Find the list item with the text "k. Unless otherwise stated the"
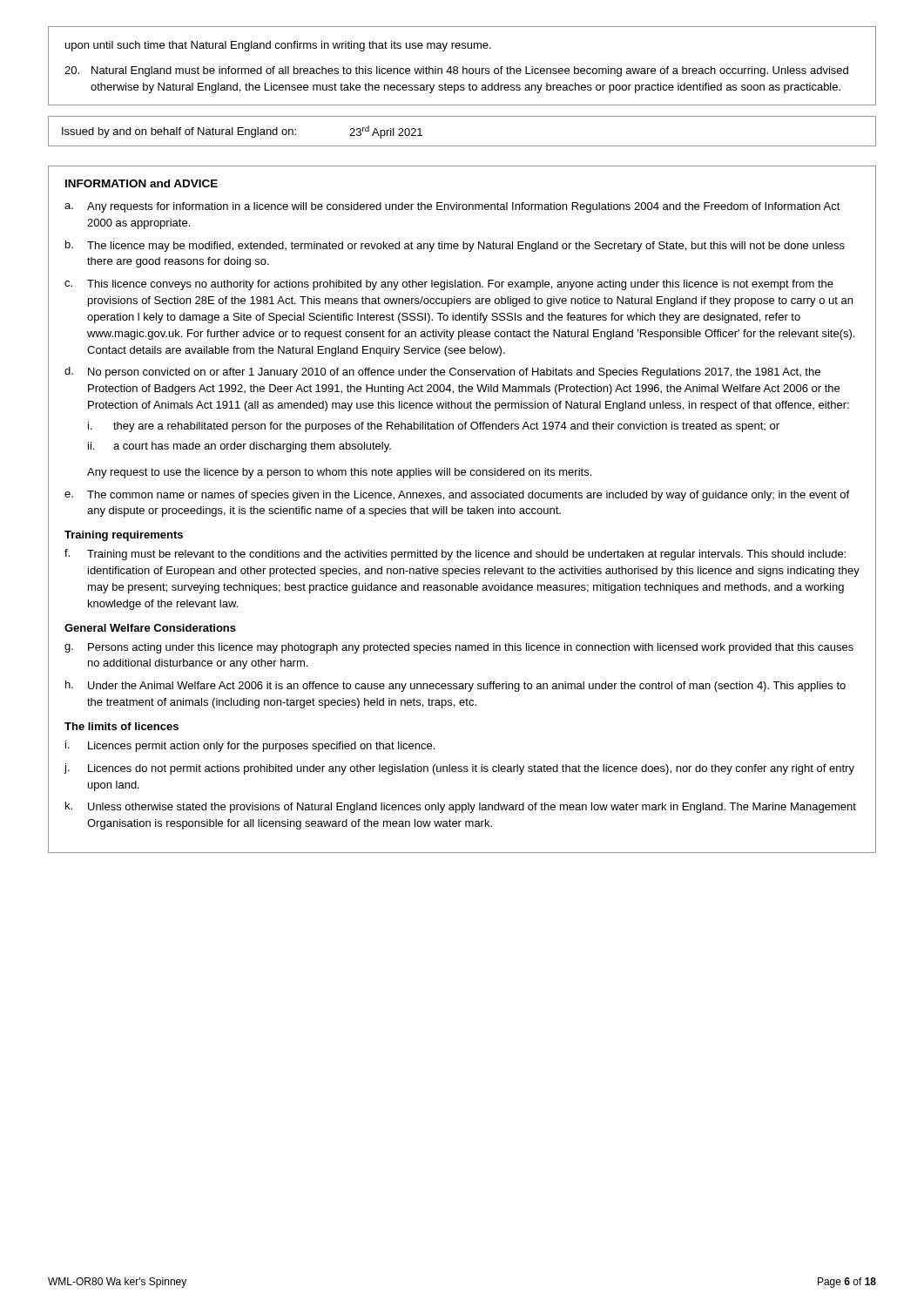 (462, 816)
